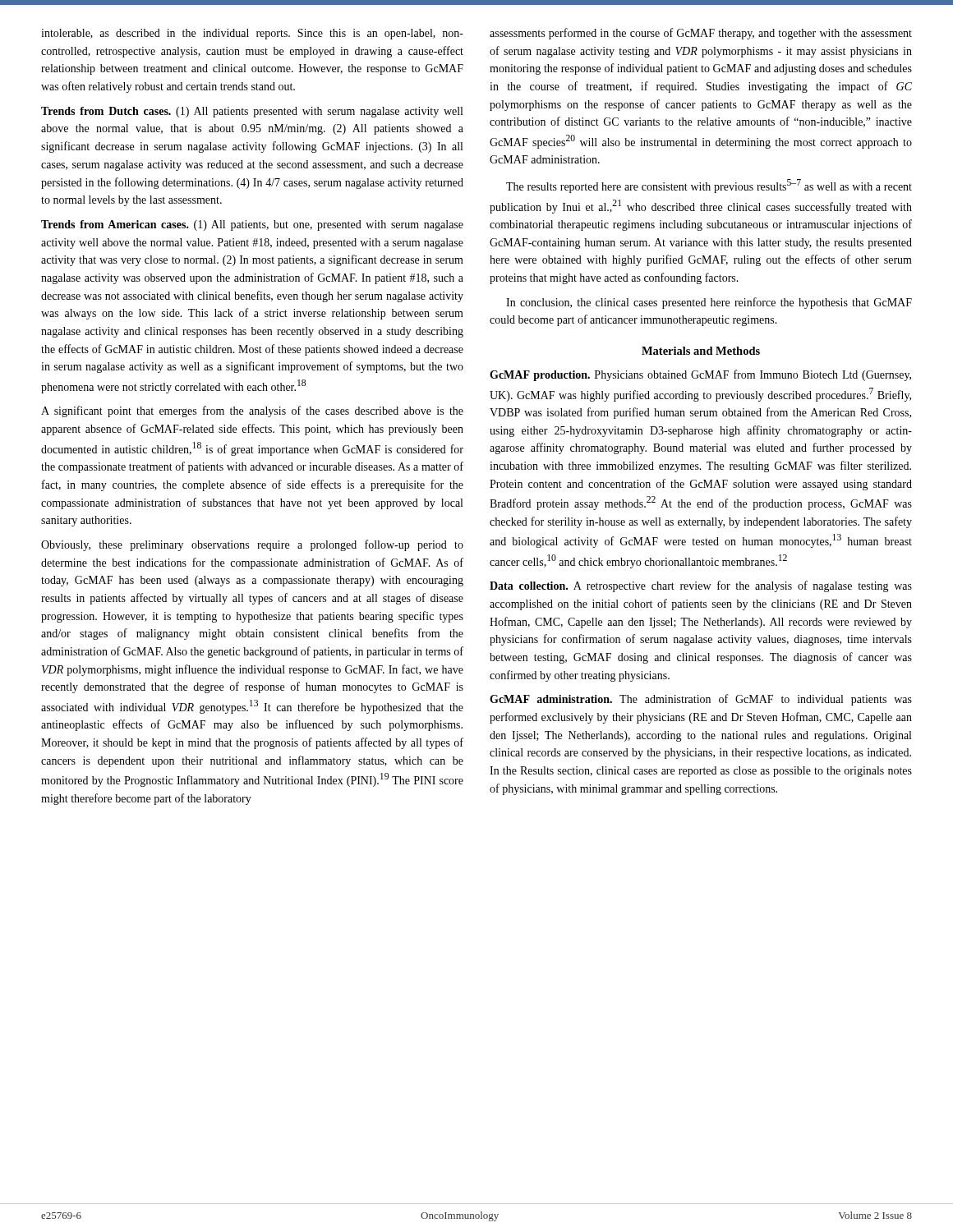Click on the text block that says "GcMAF production. Physicians obtained"
This screenshot has width=953, height=1232.
click(701, 582)
